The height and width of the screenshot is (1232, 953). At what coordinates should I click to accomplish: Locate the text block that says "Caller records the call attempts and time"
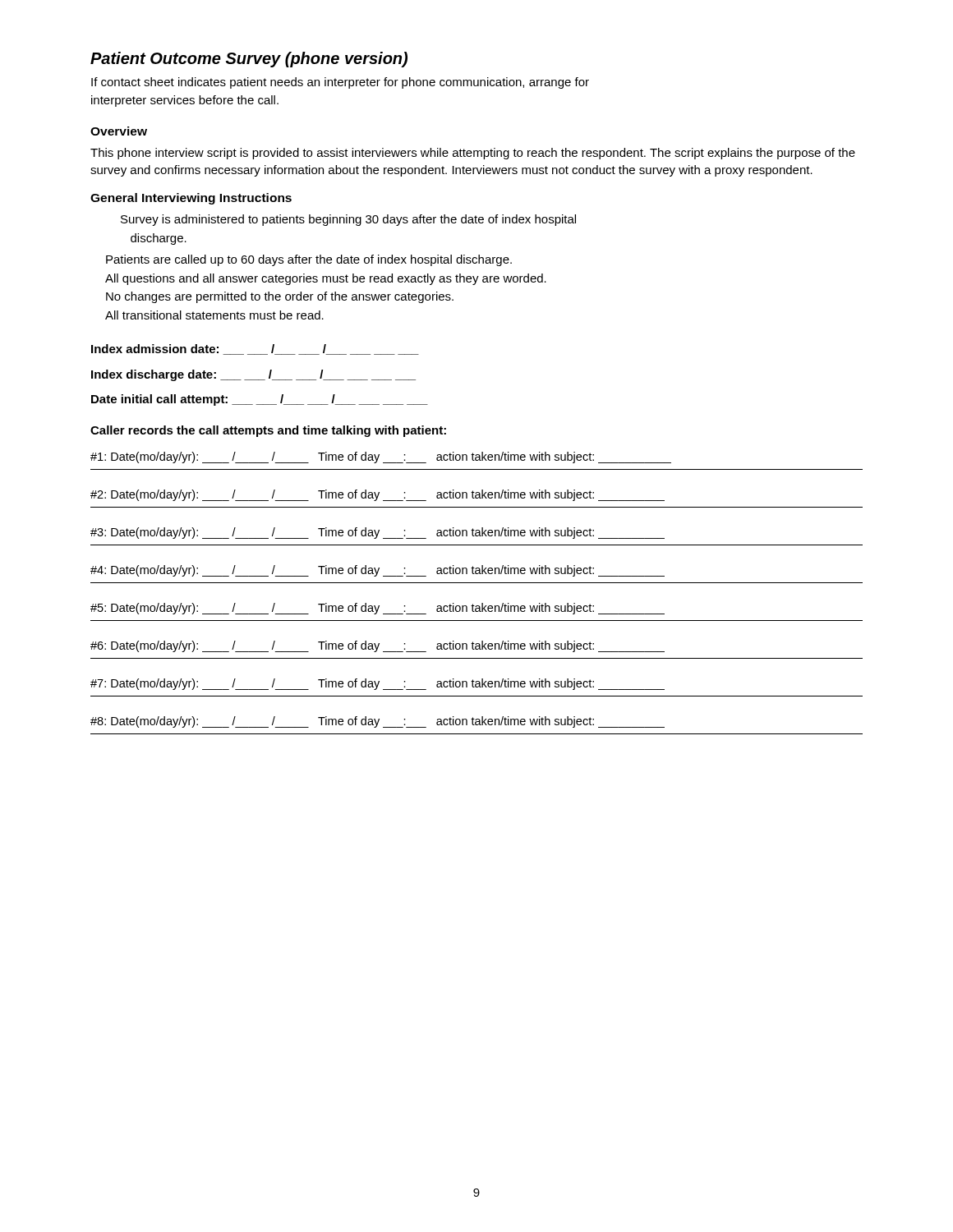[x=269, y=430]
